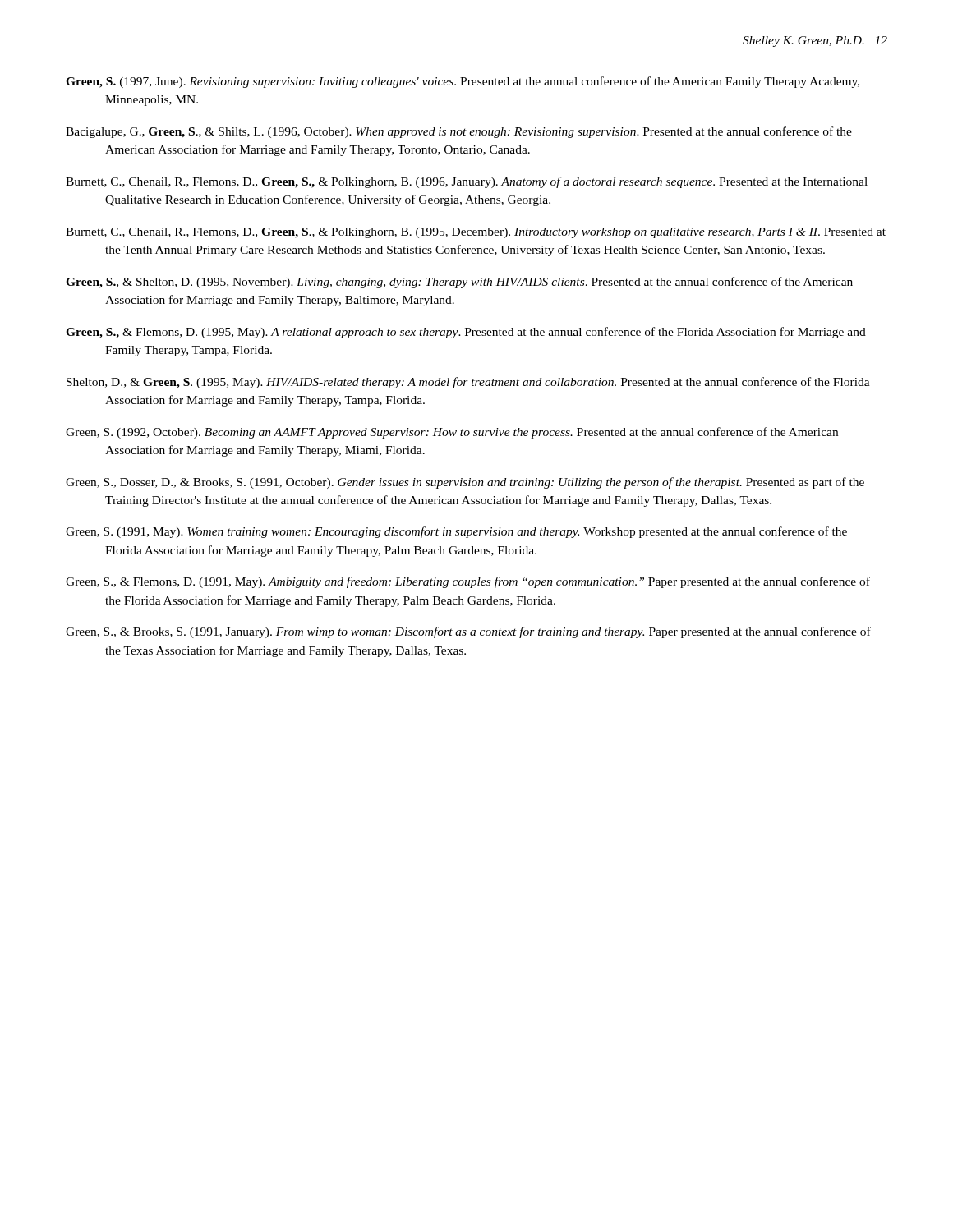Select the list item containing "Bacigalupe, G., Green, S., &"
Image resolution: width=953 pixels, height=1232 pixels.
459,140
